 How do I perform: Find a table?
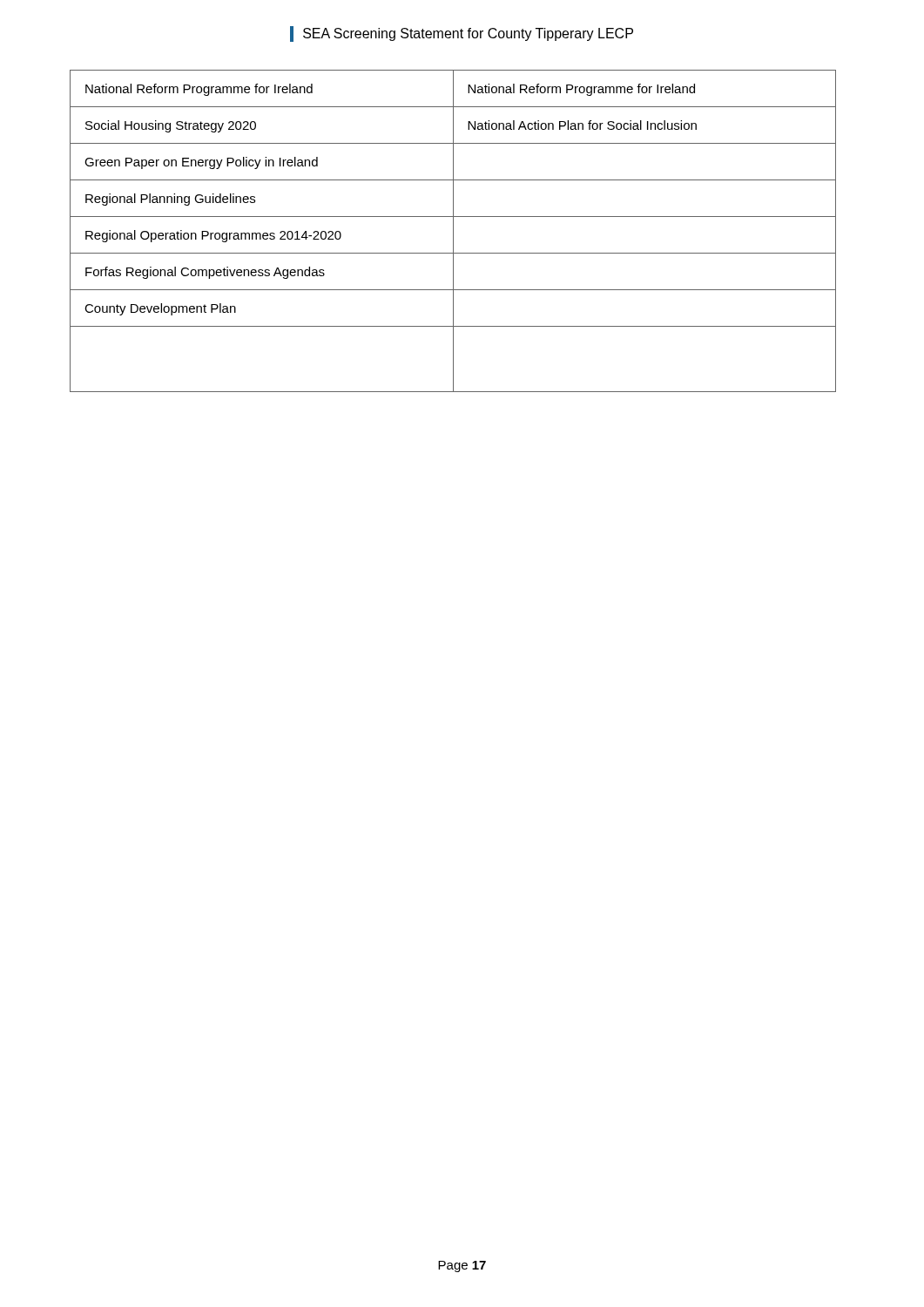pos(453,231)
